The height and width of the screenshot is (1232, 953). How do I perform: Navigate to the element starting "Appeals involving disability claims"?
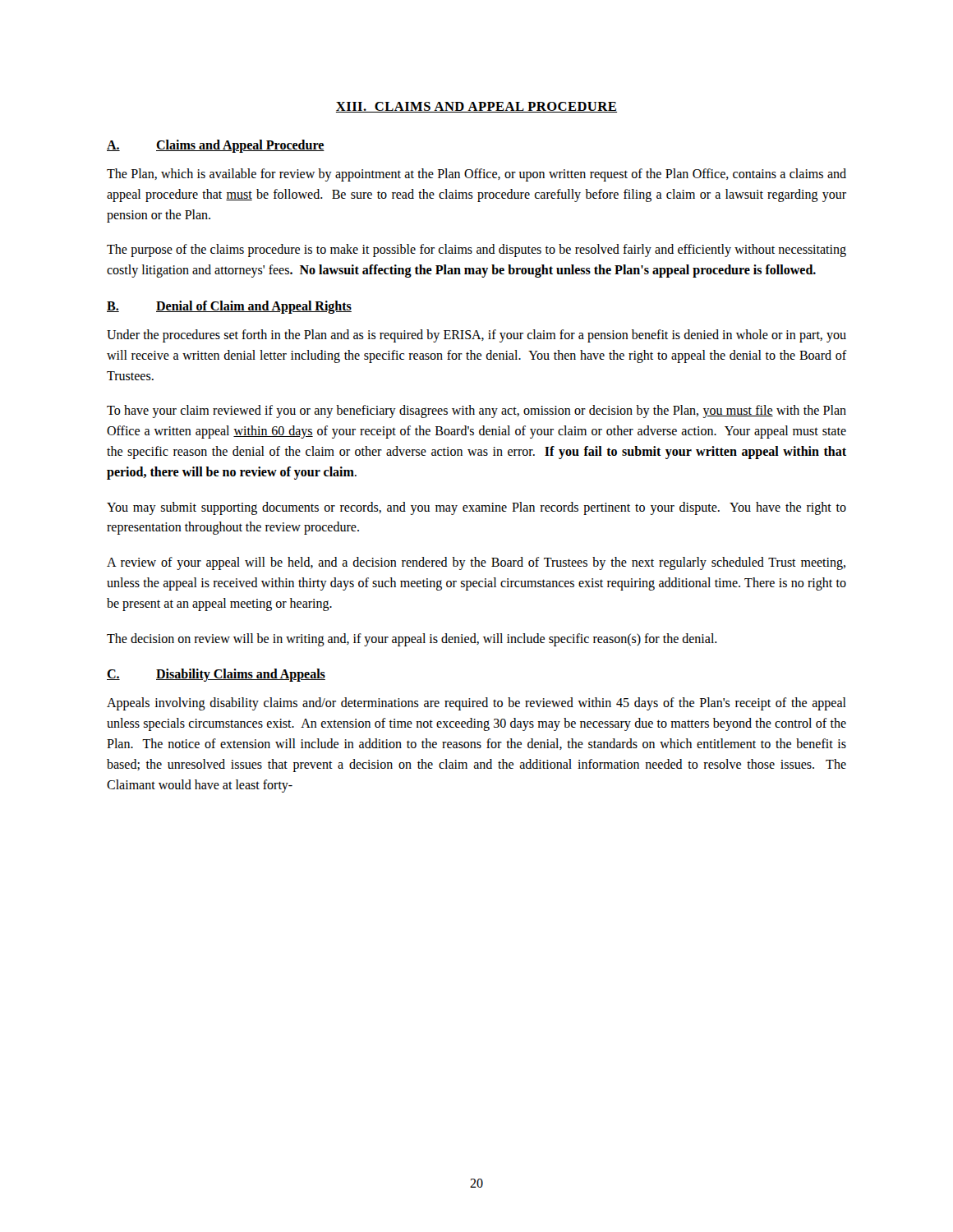pos(476,744)
